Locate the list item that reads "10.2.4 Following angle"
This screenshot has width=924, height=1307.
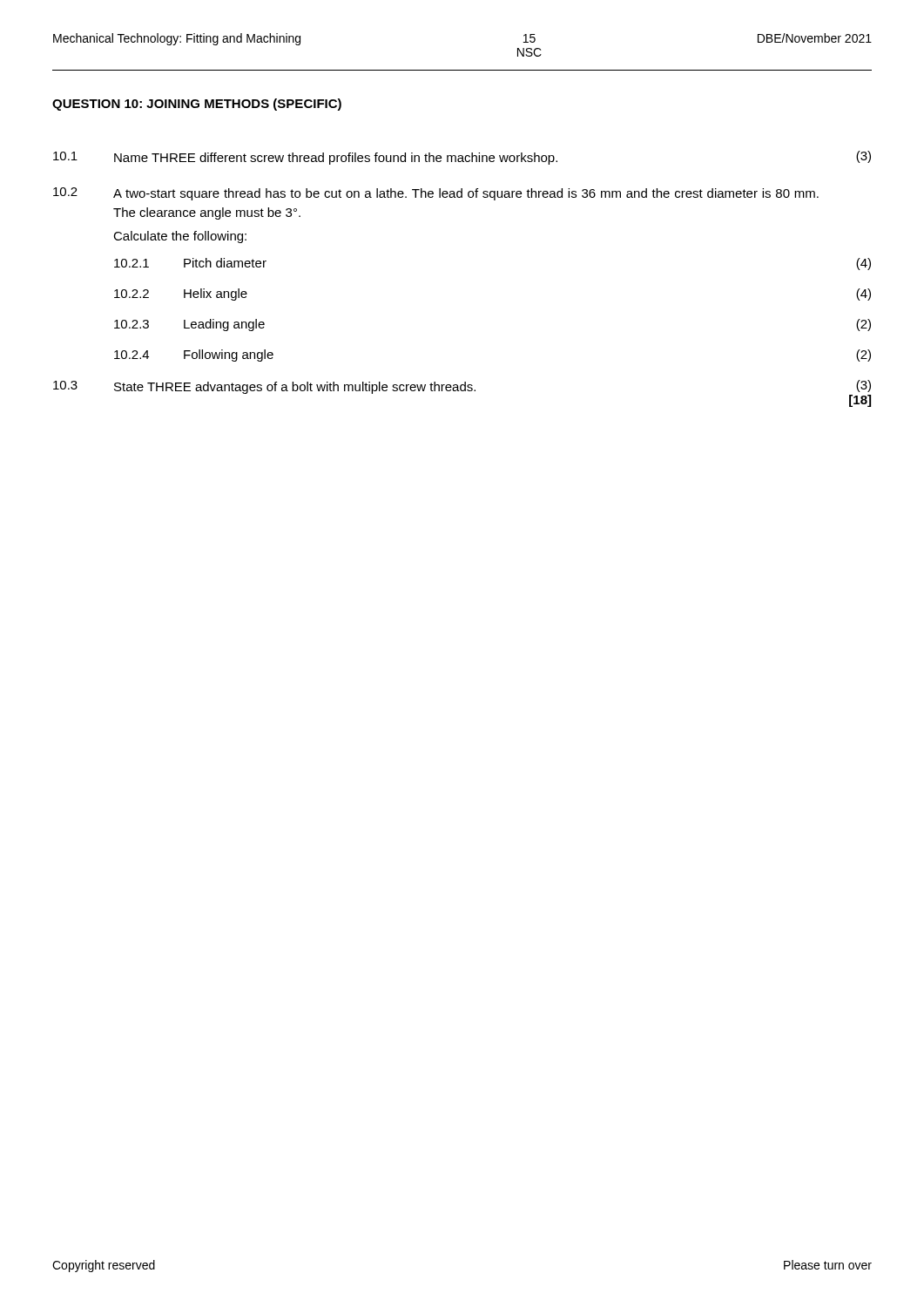pyautogui.click(x=135, y=355)
